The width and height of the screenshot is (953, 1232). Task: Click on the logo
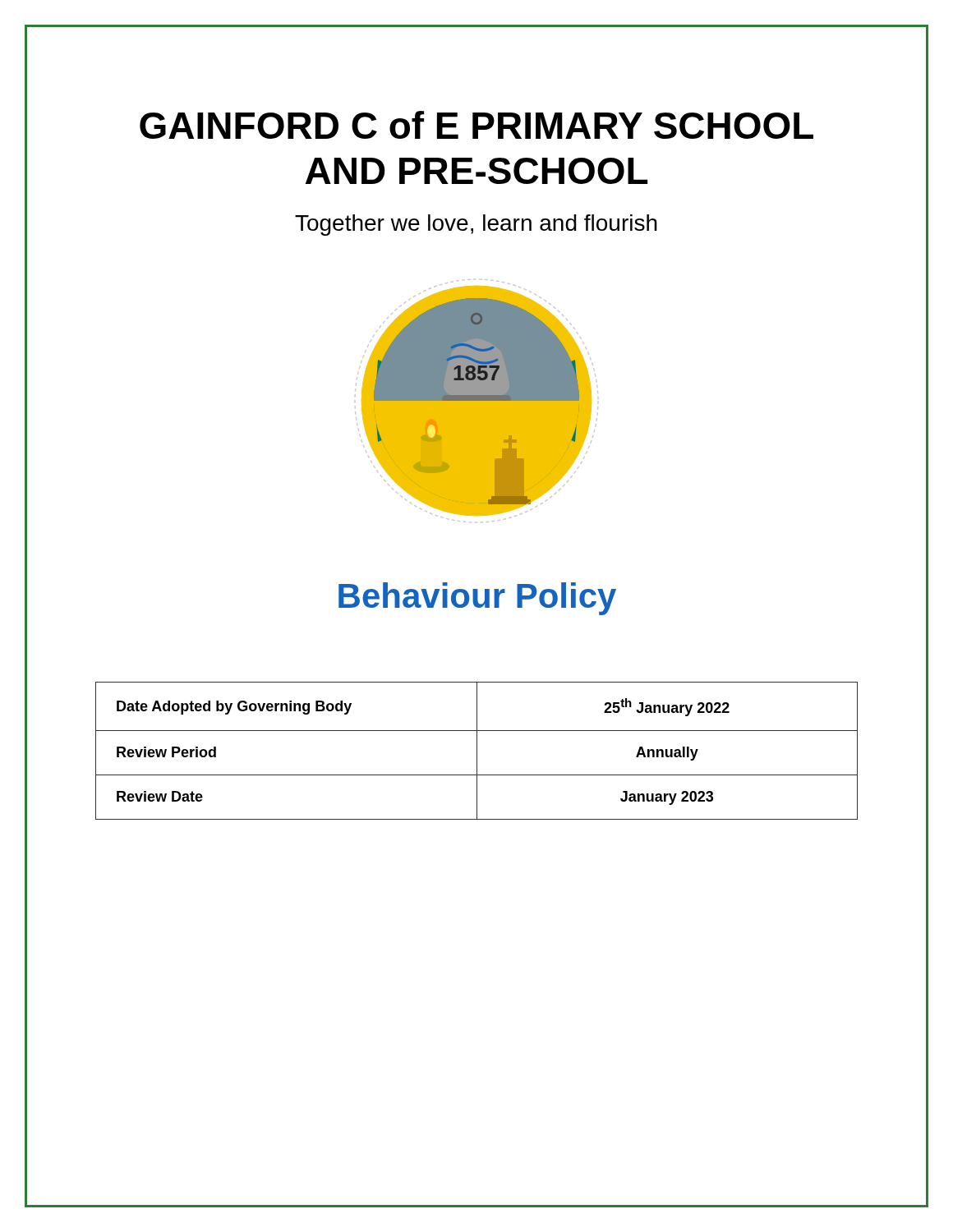click(x=476, y=403)
